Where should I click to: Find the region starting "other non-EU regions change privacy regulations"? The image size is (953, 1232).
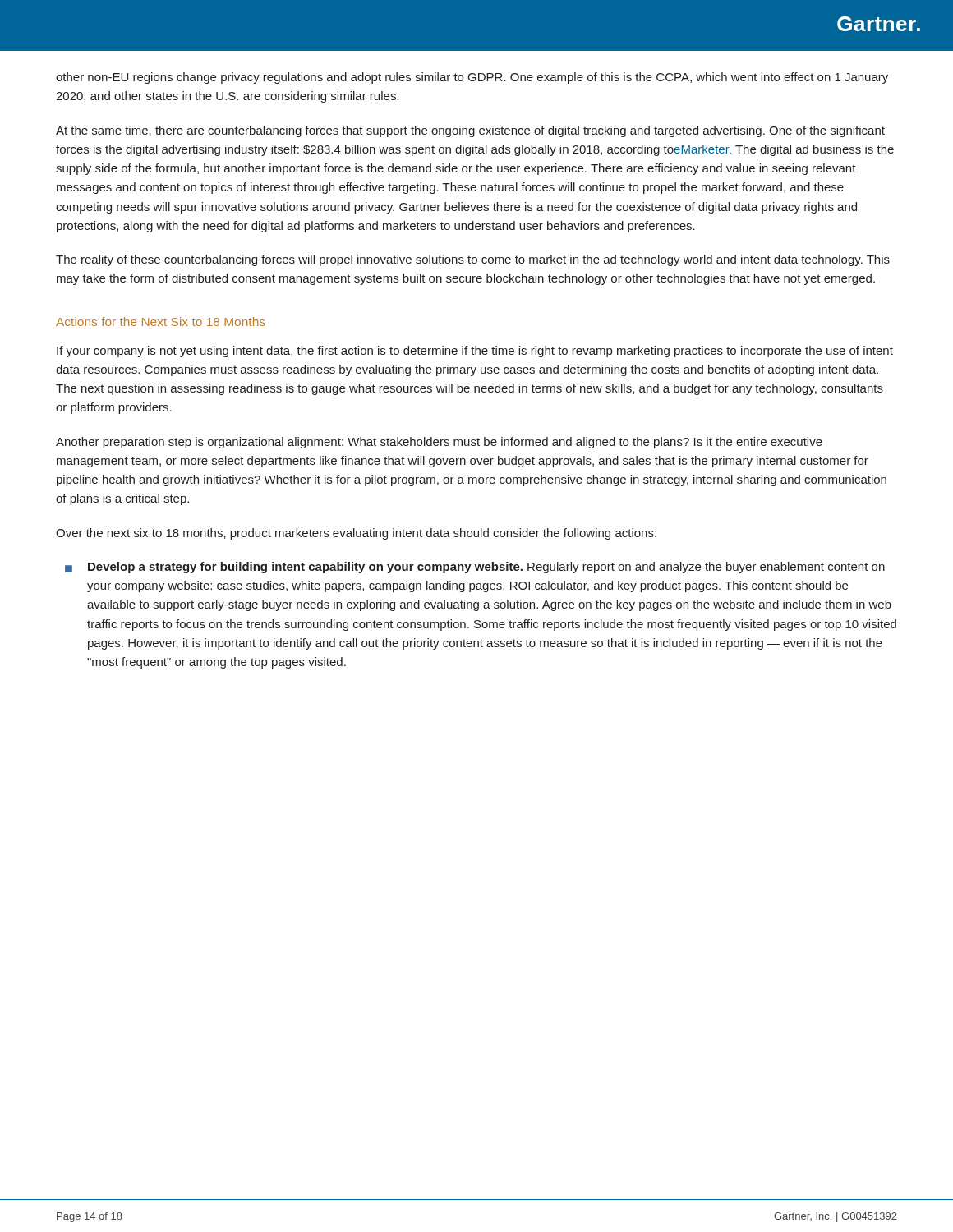tap(472, 86)
